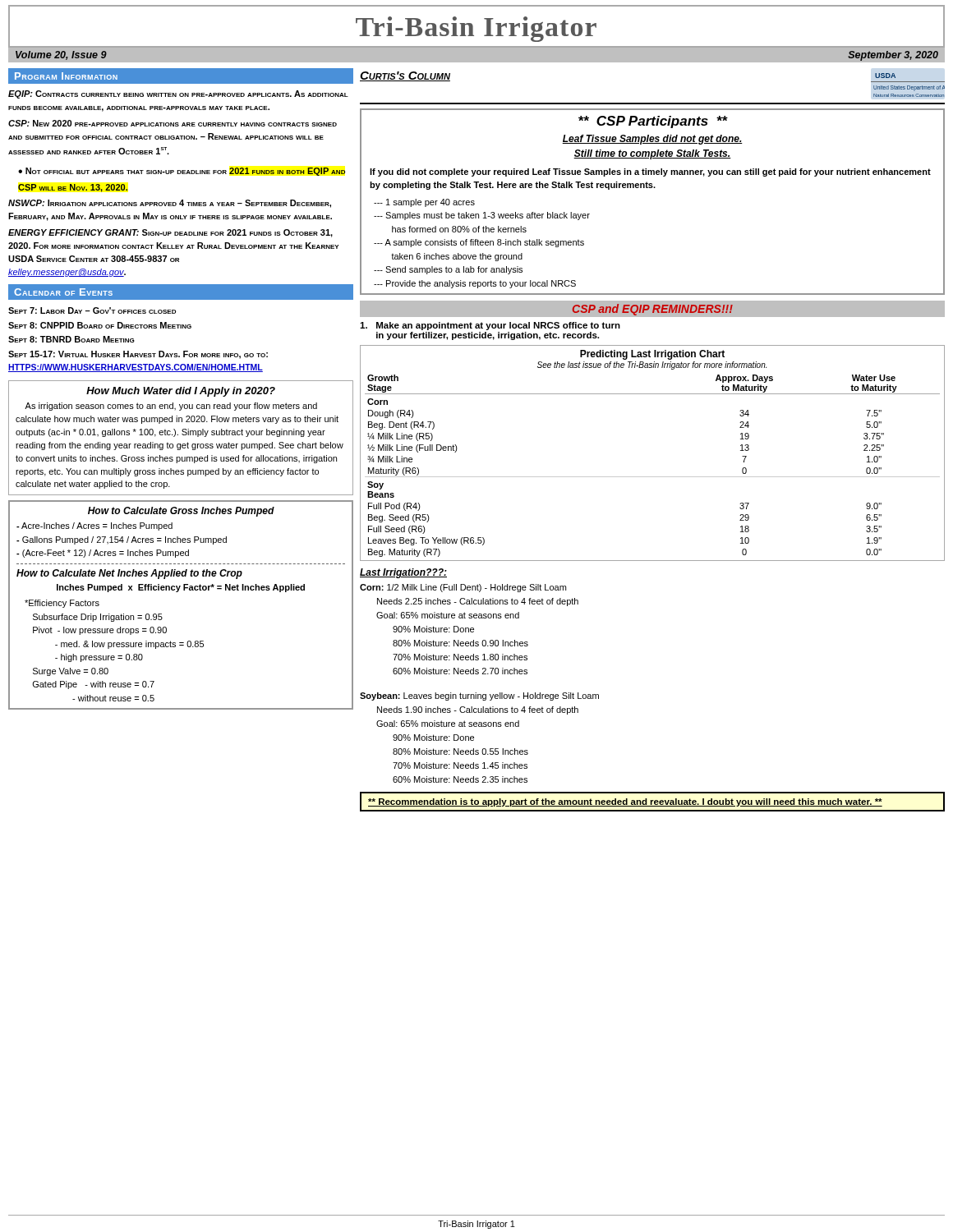Screen dimensions: 1232x953
Task: Select the text block that reads "NSWCP: Irrigation applications approved 4 times a"
Action: 170,210
